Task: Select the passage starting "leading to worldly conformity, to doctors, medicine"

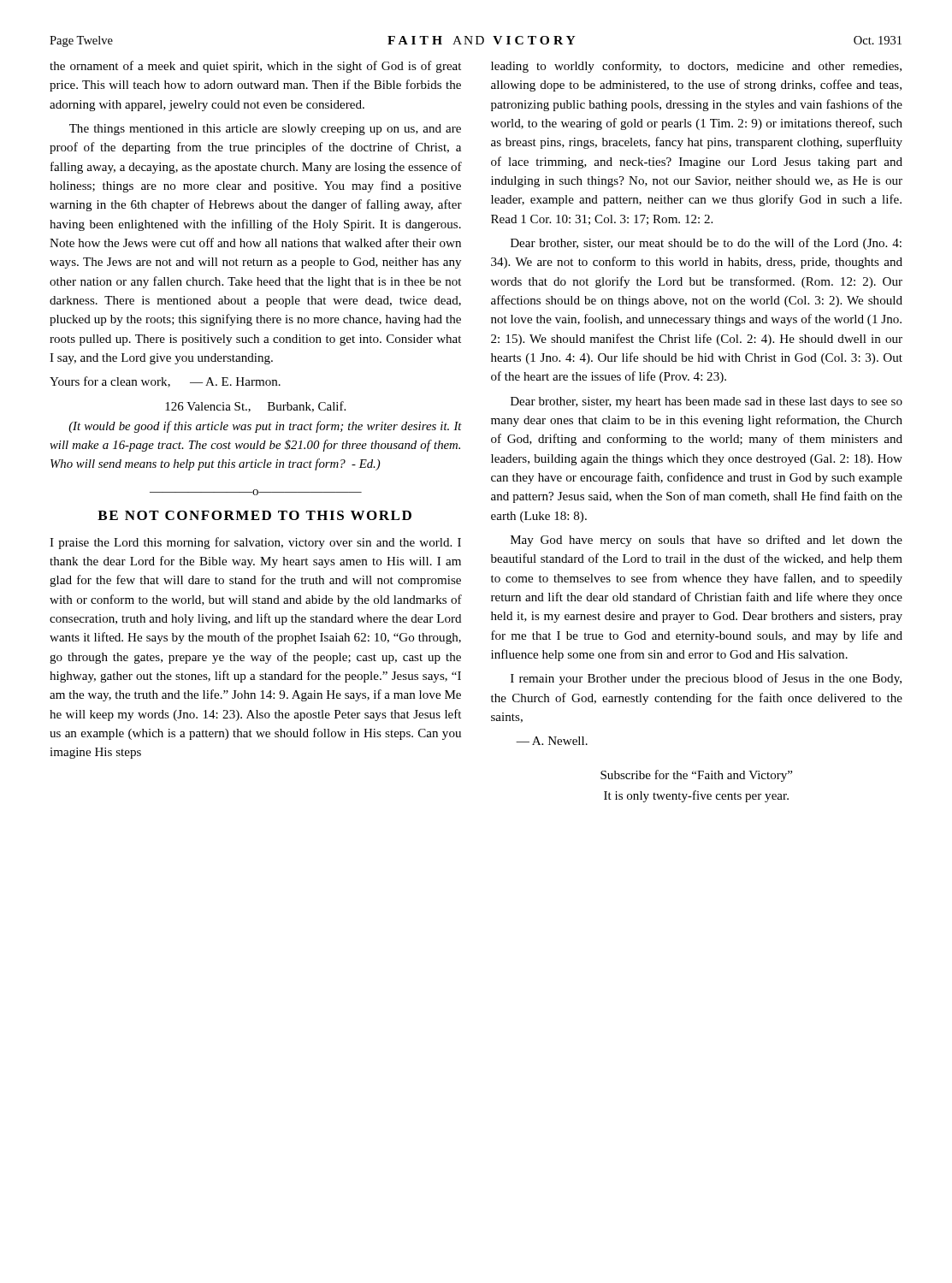Action: (x=696, y=431)
